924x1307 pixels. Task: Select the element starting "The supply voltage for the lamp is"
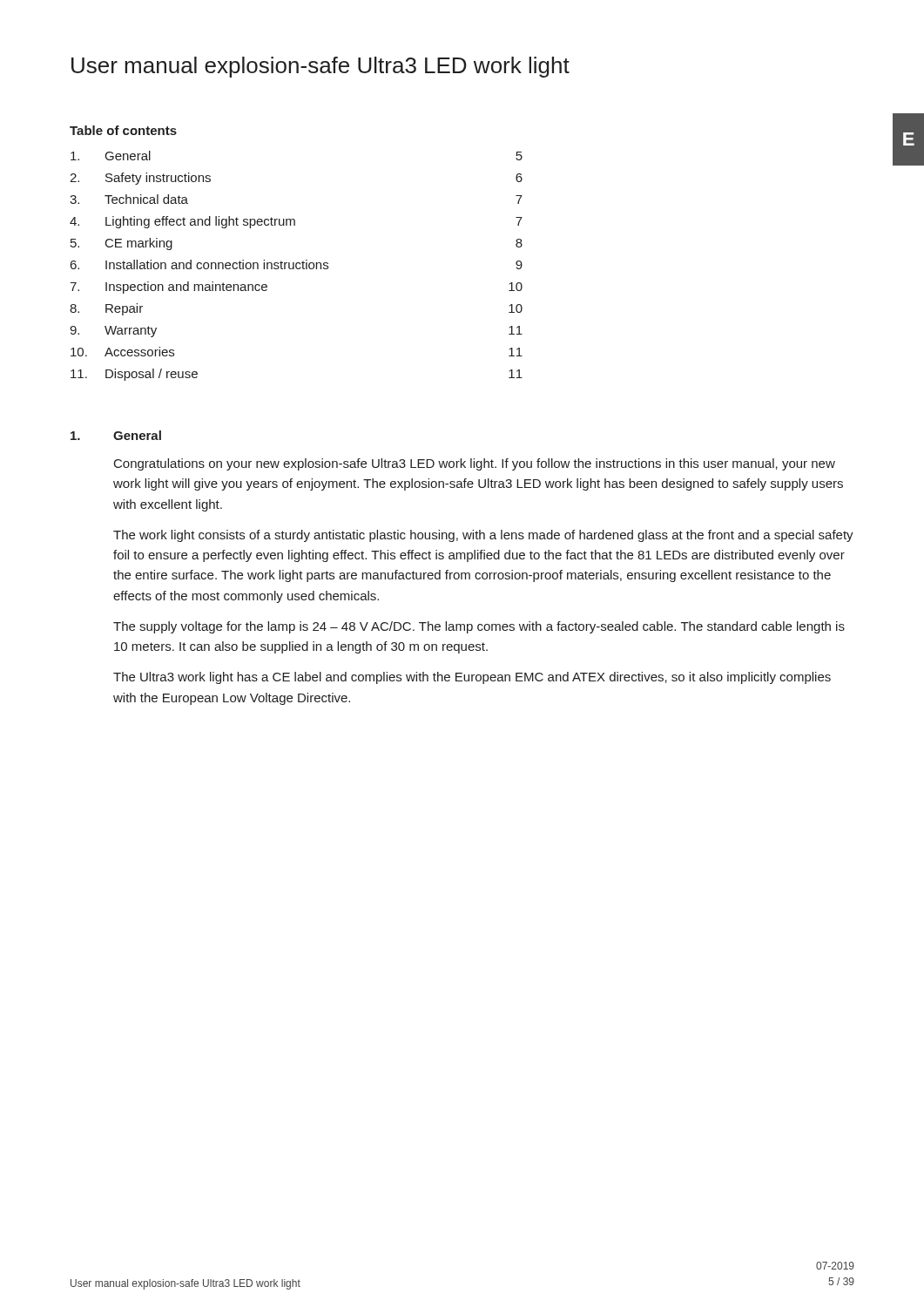click(x=479, y=636)
